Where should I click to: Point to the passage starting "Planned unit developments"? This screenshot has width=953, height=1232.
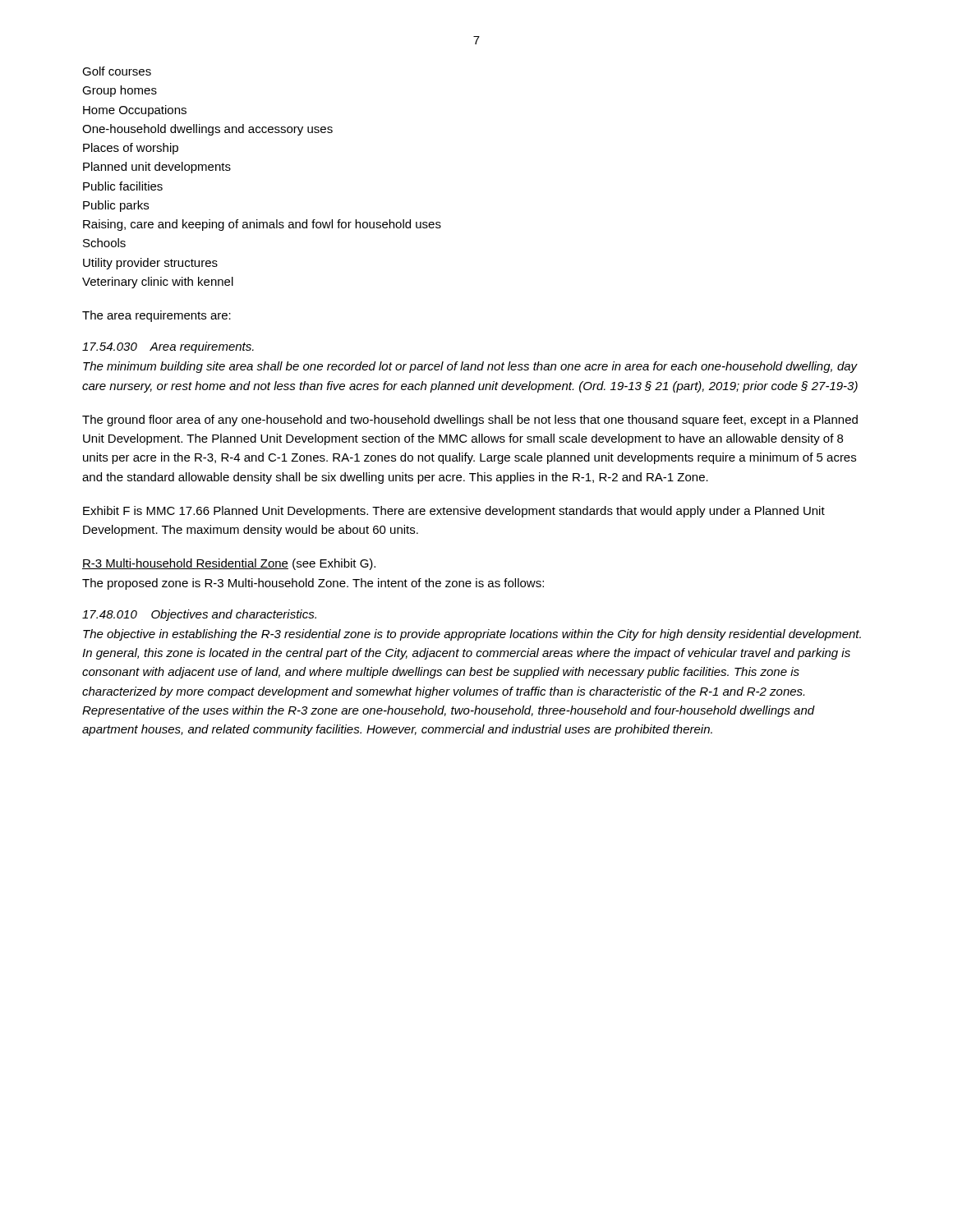pos(156,167)
